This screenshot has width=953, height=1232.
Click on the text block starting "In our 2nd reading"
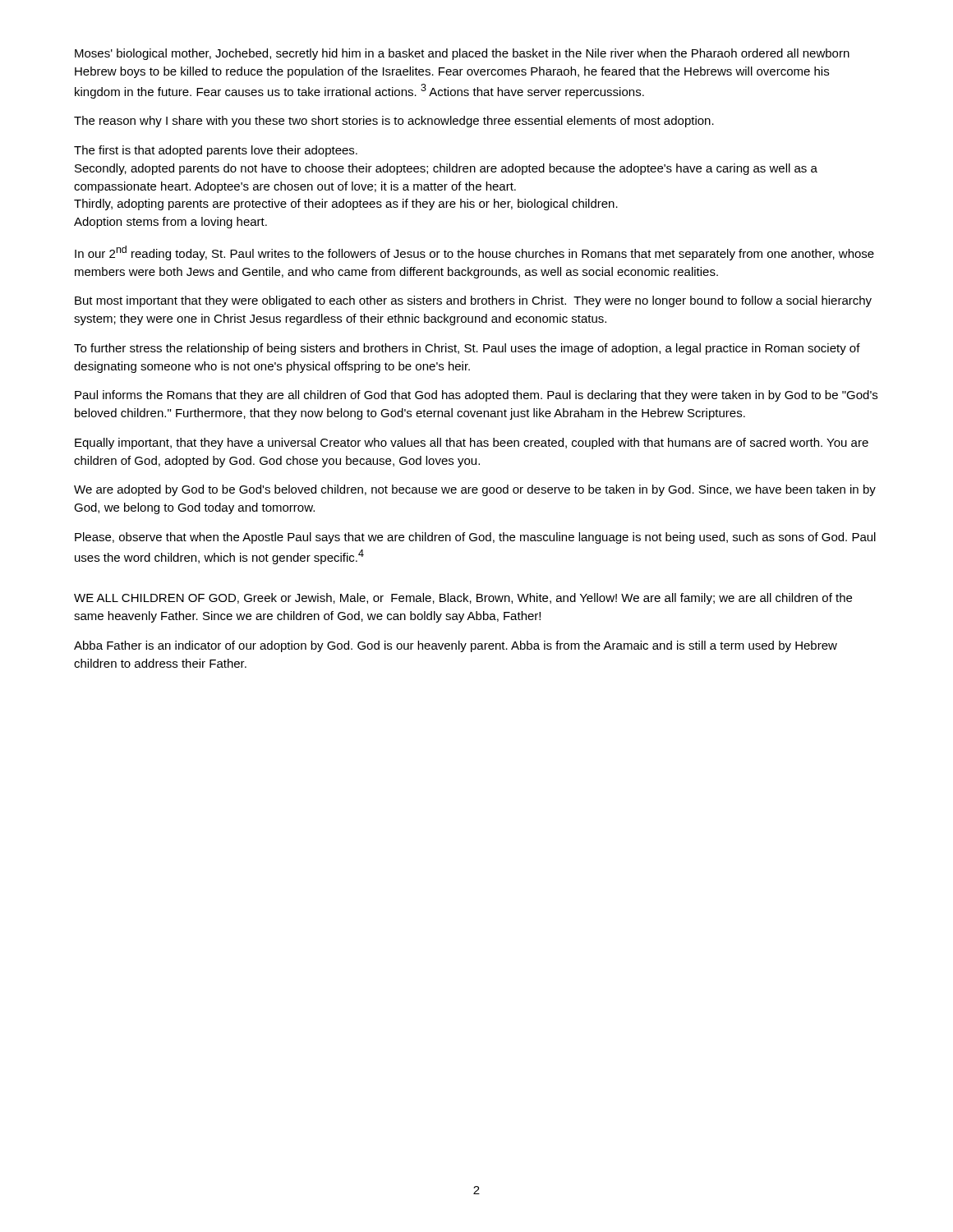pyautogui.click(x=474, y=261)
